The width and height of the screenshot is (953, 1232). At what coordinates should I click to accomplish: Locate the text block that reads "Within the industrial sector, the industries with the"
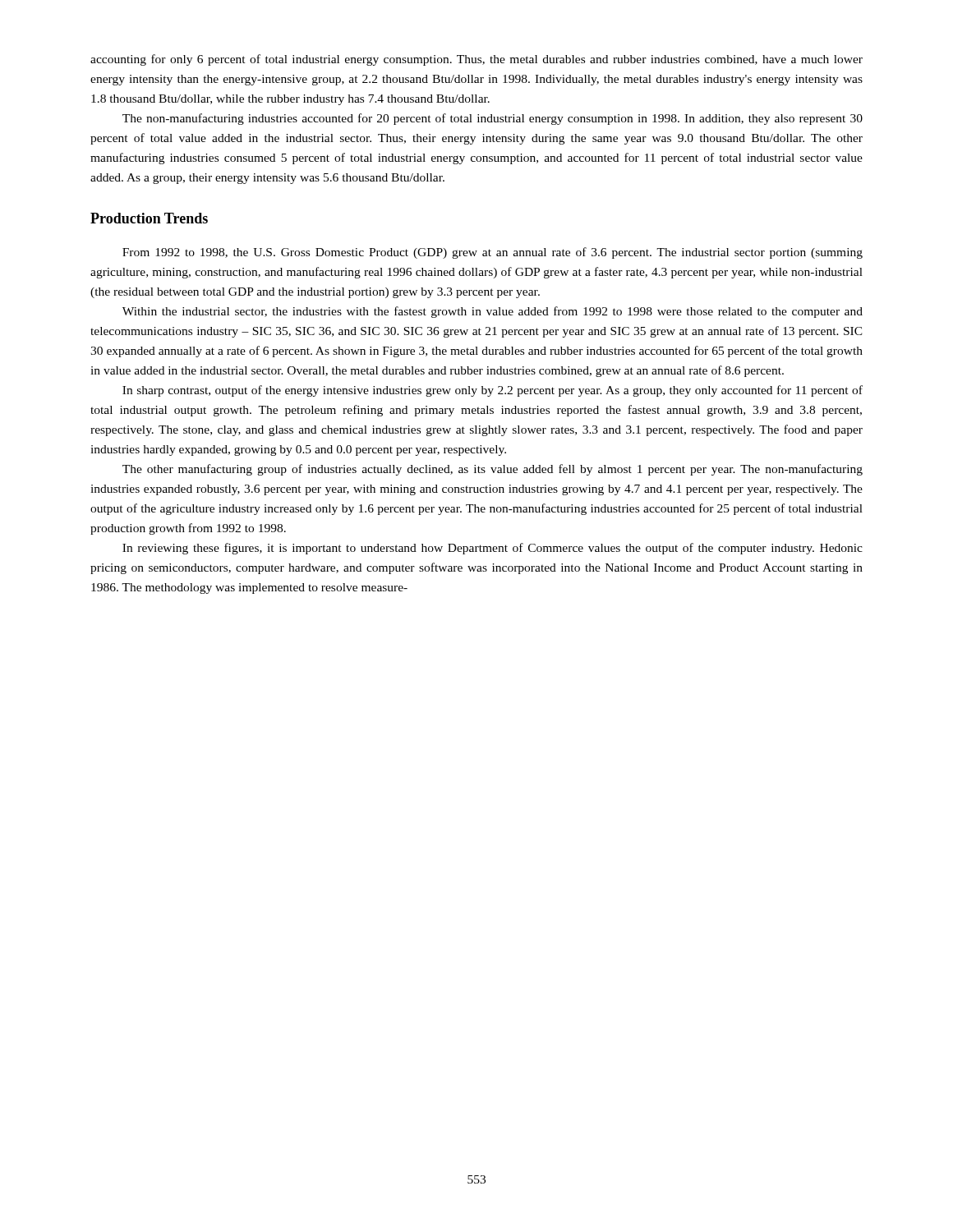pos(476,341)
